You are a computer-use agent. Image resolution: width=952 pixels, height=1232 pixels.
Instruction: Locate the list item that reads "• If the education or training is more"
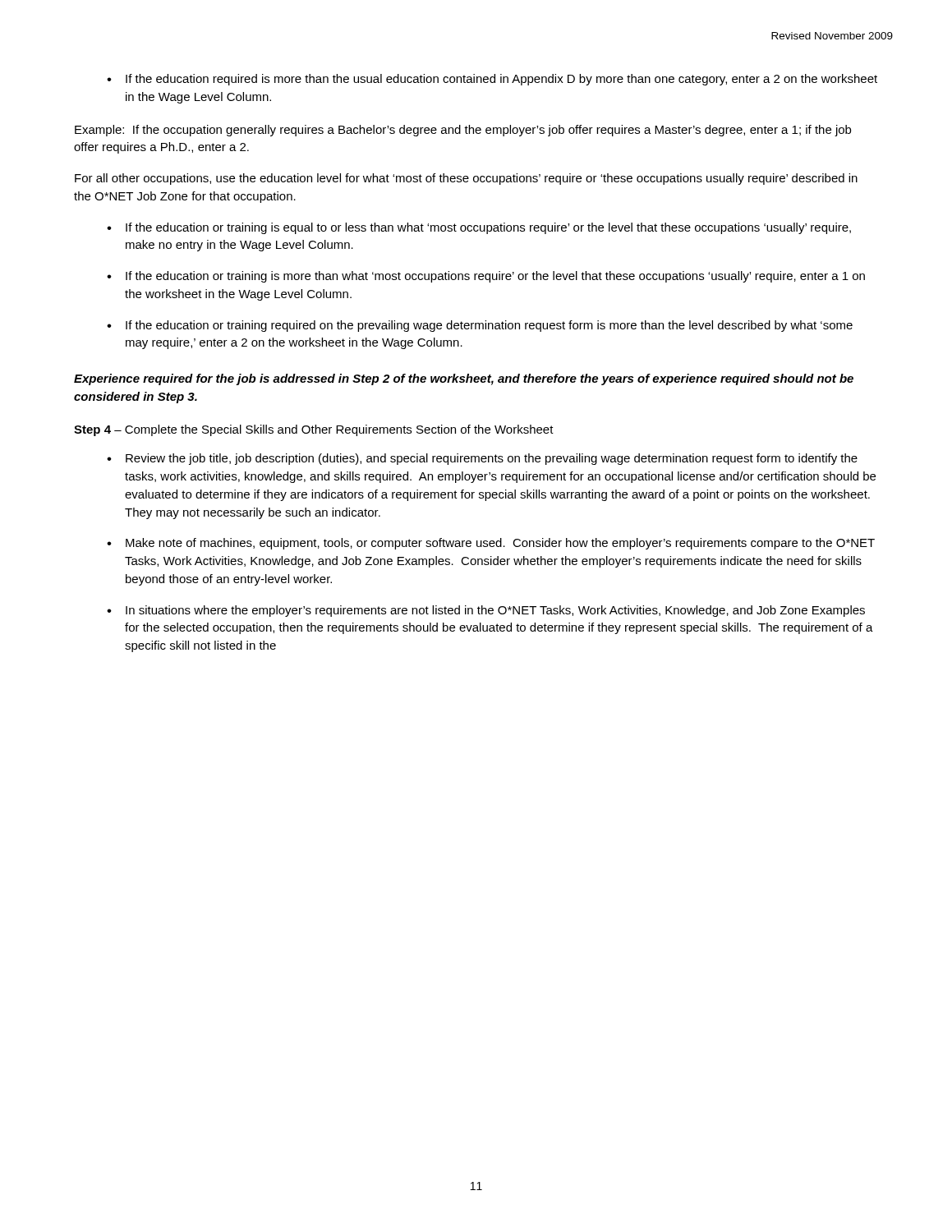(492, 285)
